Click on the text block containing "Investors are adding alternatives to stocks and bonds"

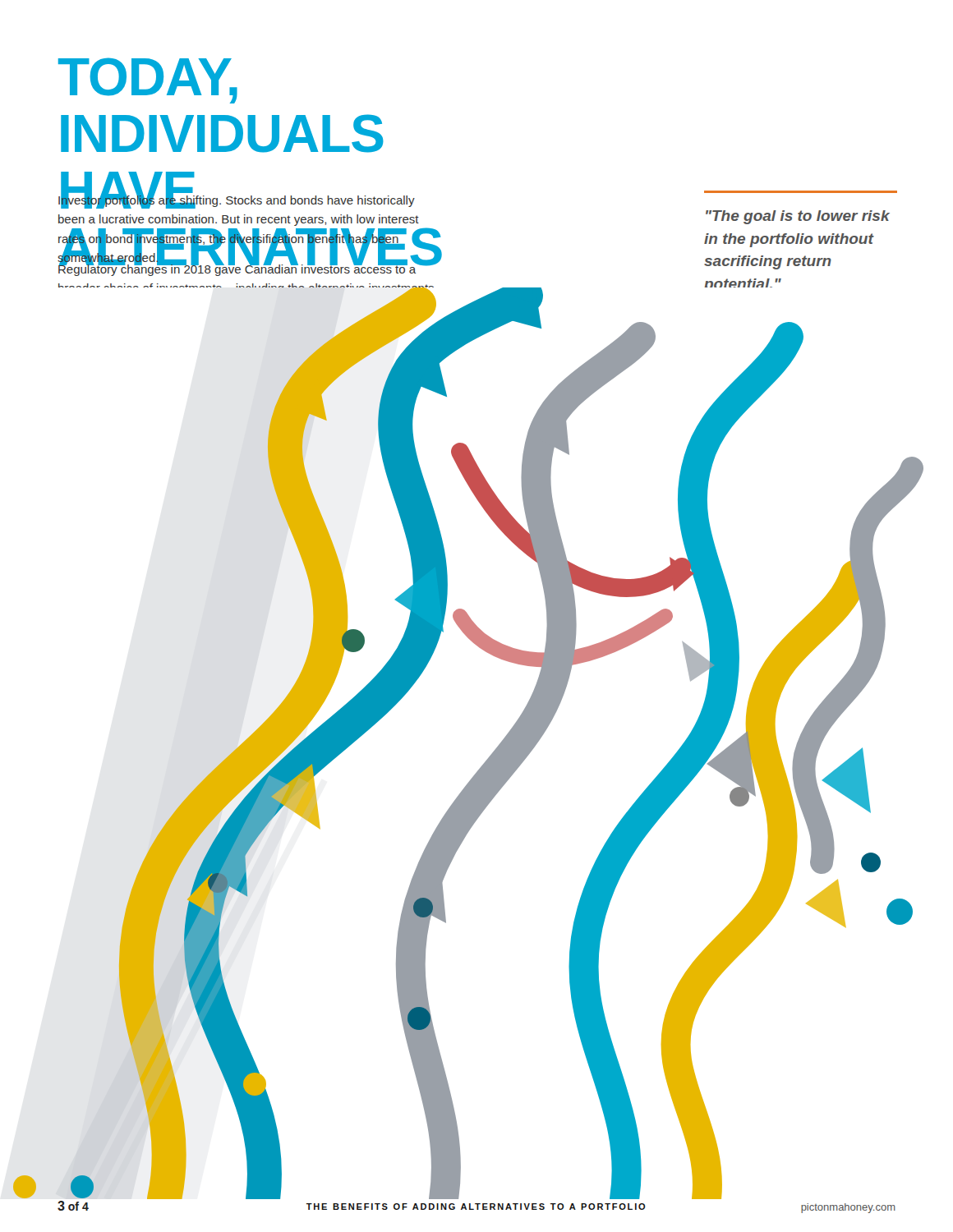point(246,564)
